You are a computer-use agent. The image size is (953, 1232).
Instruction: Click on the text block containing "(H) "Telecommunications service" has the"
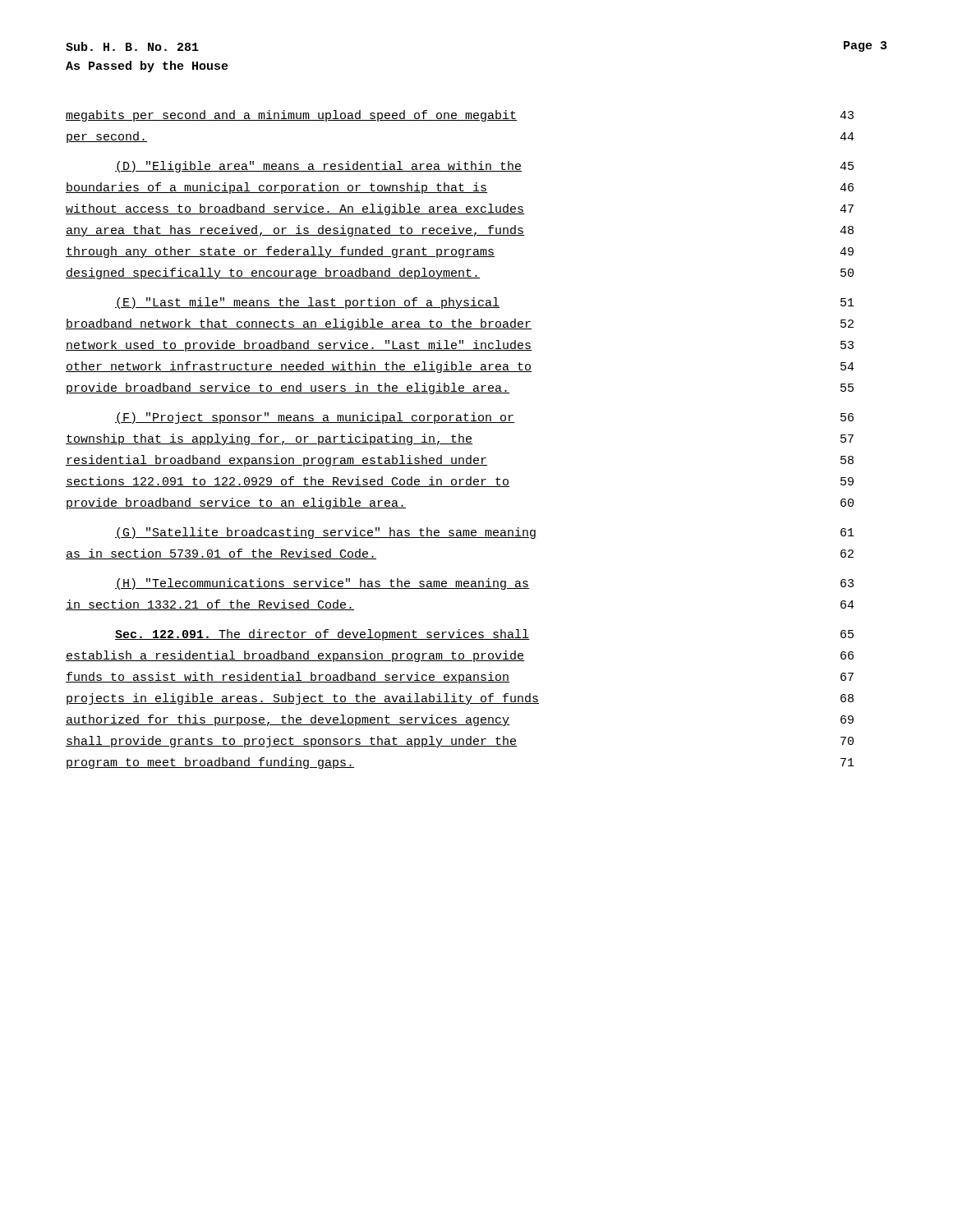pos(460,595)
